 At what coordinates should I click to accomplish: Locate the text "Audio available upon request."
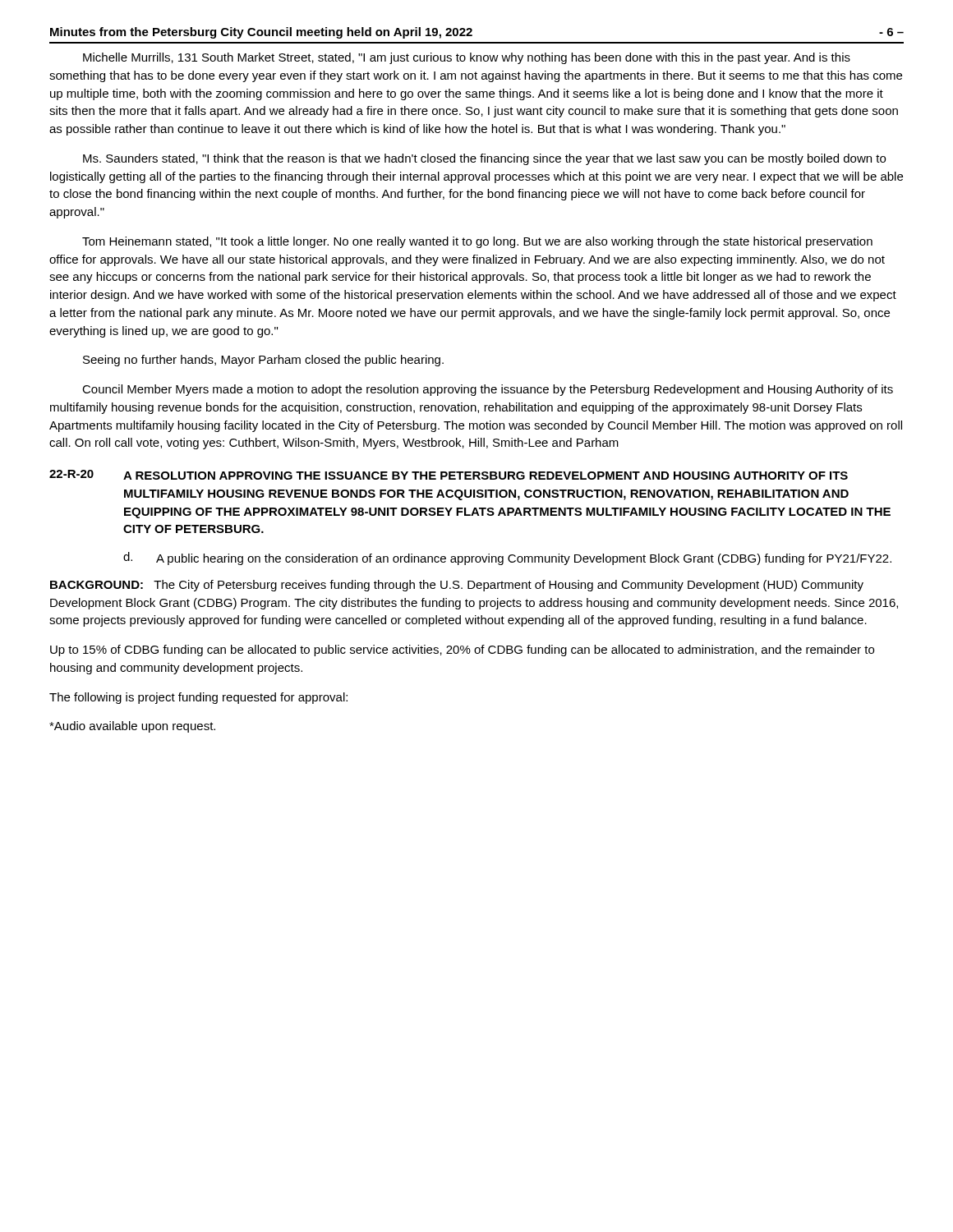click(x=133, y=726)
